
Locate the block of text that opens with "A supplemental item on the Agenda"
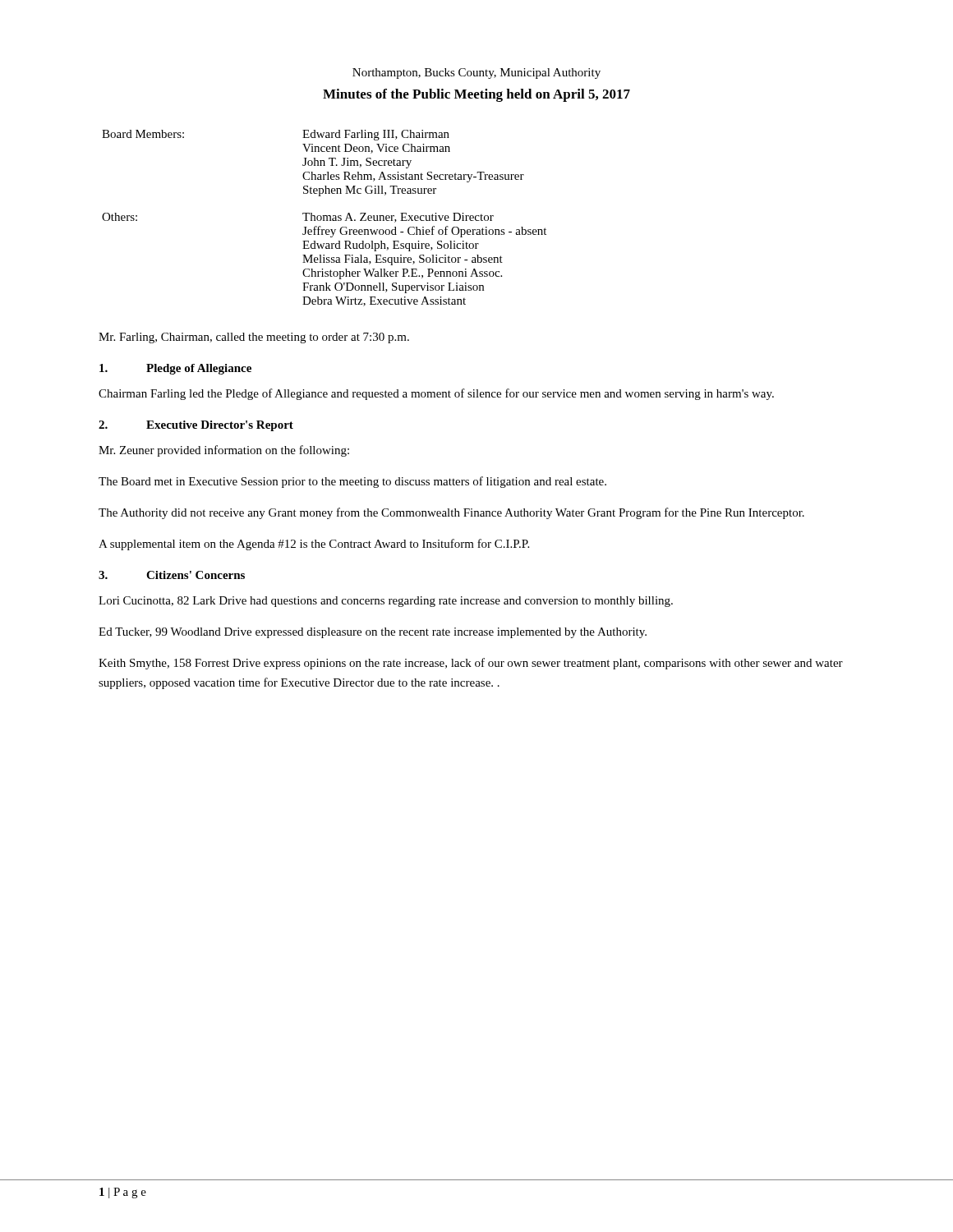click(x=314, y=543)
